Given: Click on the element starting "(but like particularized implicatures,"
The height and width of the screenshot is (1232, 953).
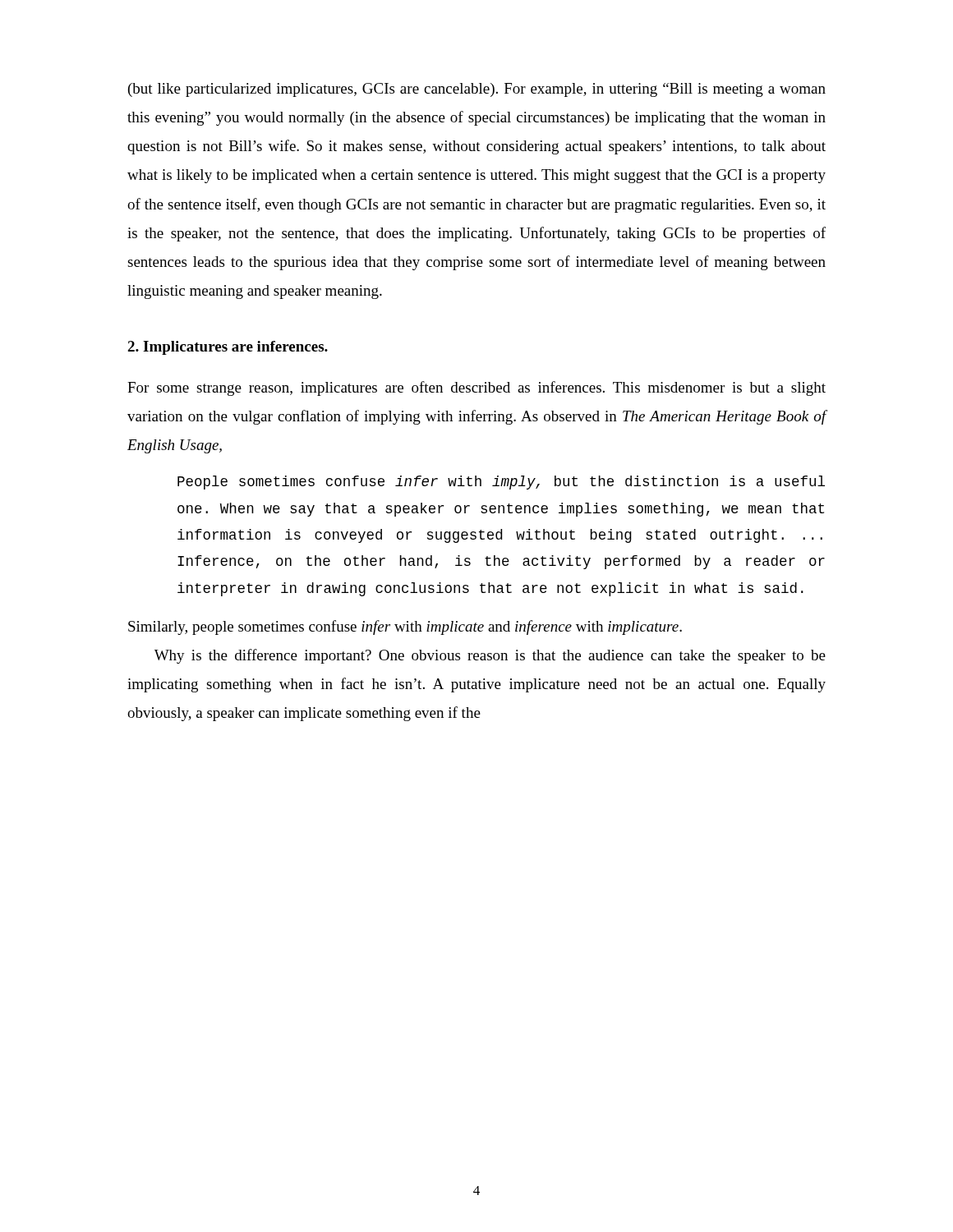Looking at the screenshot, I should 476,189.
